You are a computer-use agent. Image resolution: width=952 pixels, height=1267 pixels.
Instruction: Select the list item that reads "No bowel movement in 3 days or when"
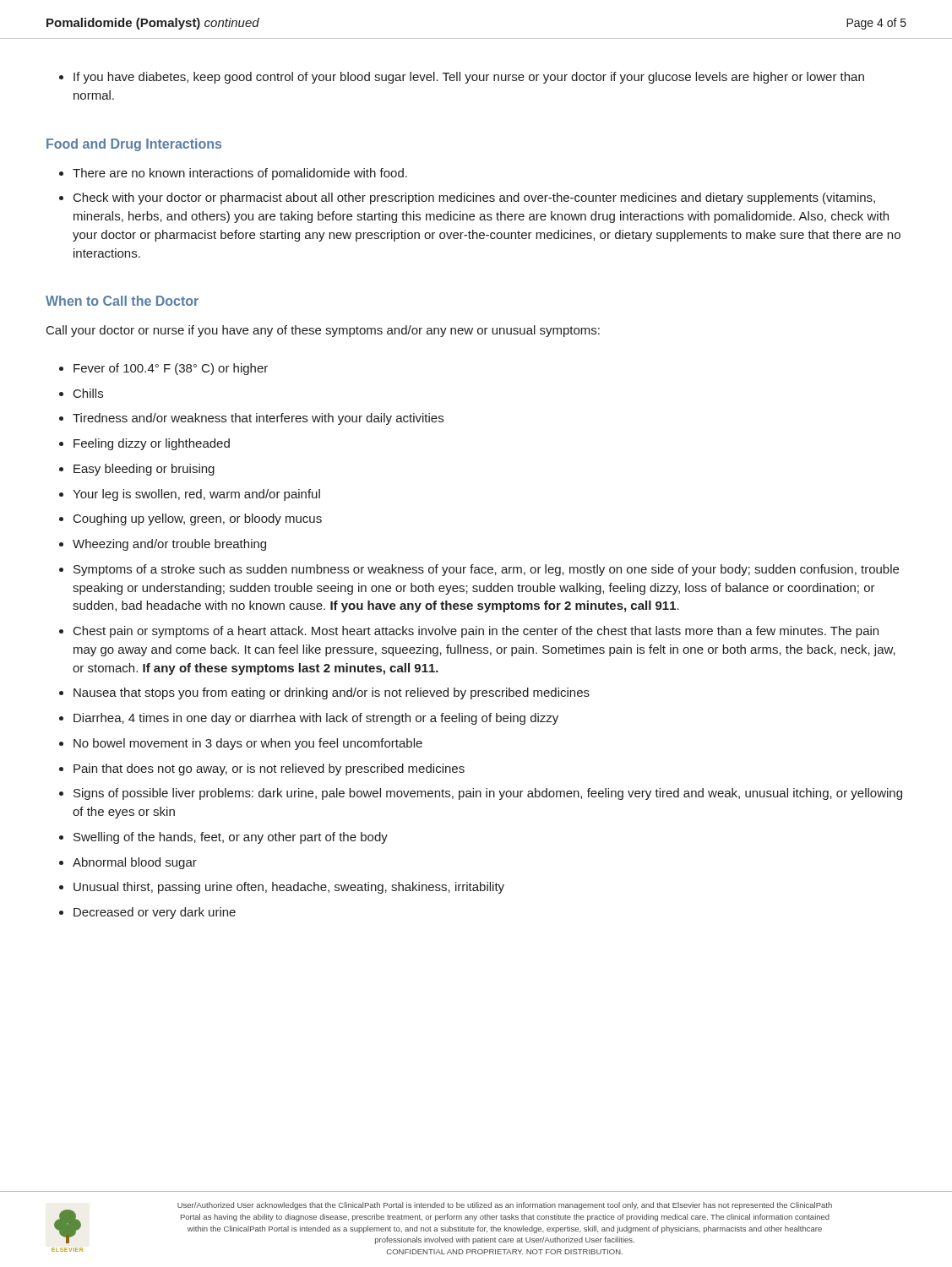coord(248,743)
